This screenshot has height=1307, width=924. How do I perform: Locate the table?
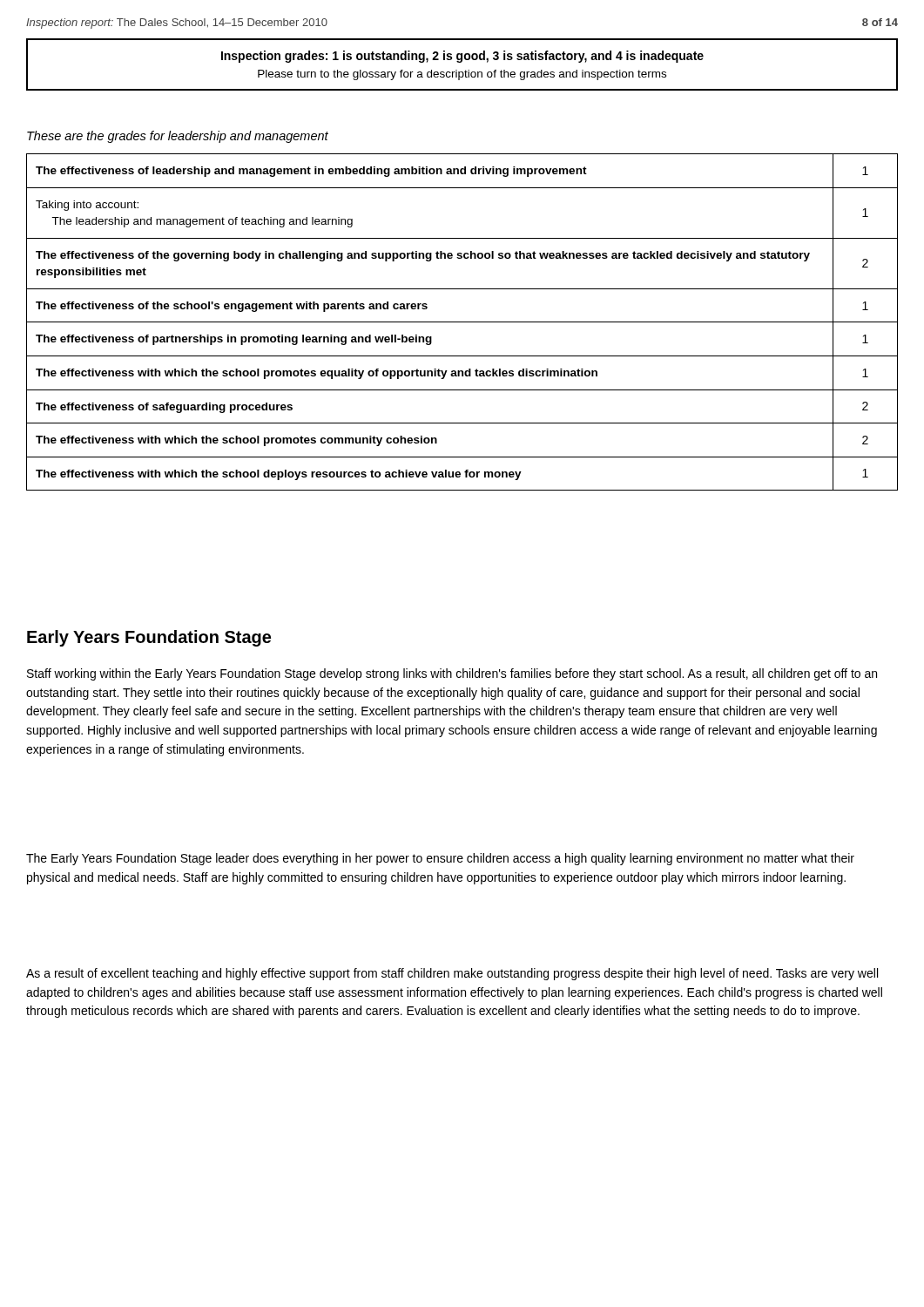(462, 322)
